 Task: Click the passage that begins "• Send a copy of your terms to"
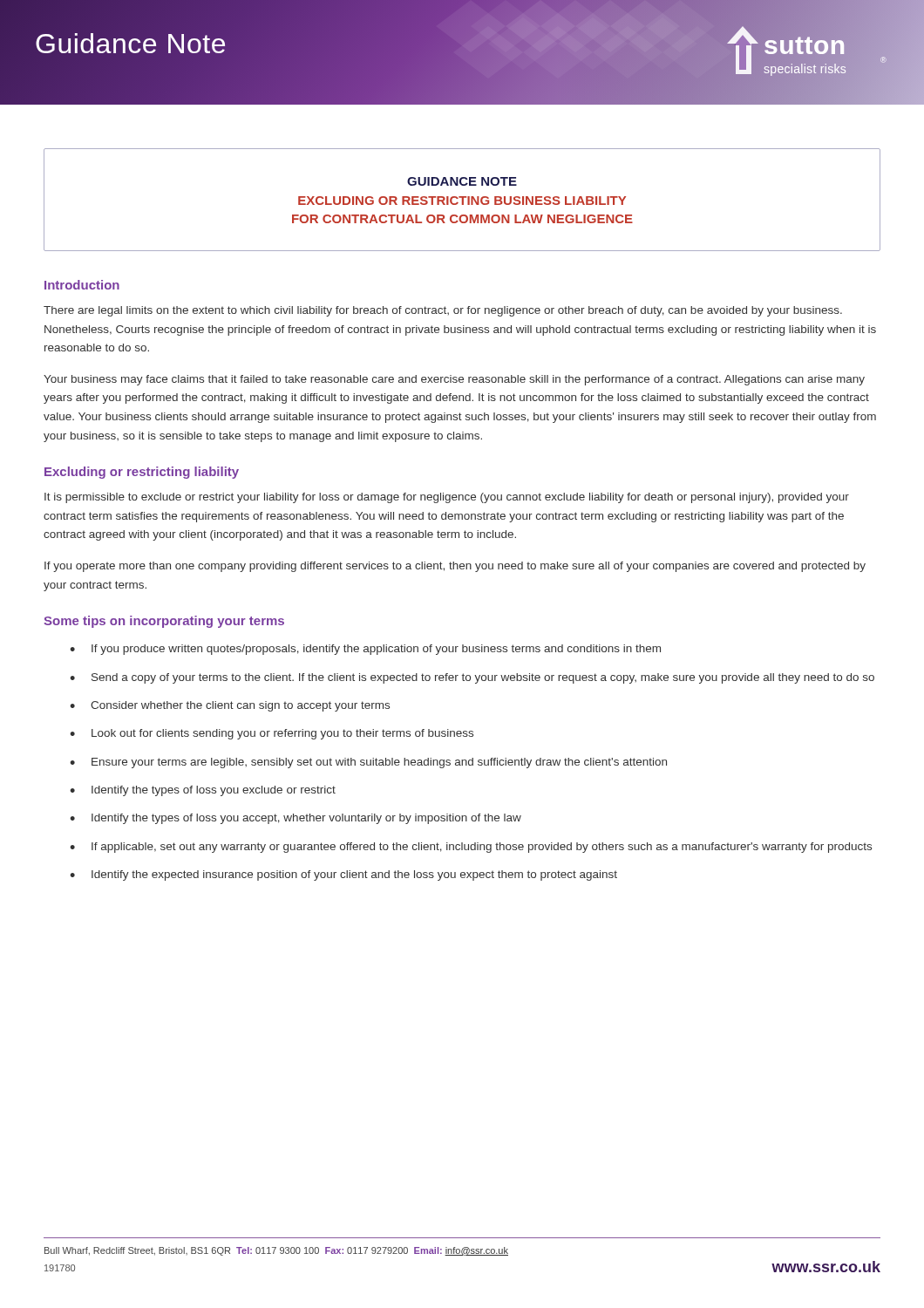click(472, 679)
